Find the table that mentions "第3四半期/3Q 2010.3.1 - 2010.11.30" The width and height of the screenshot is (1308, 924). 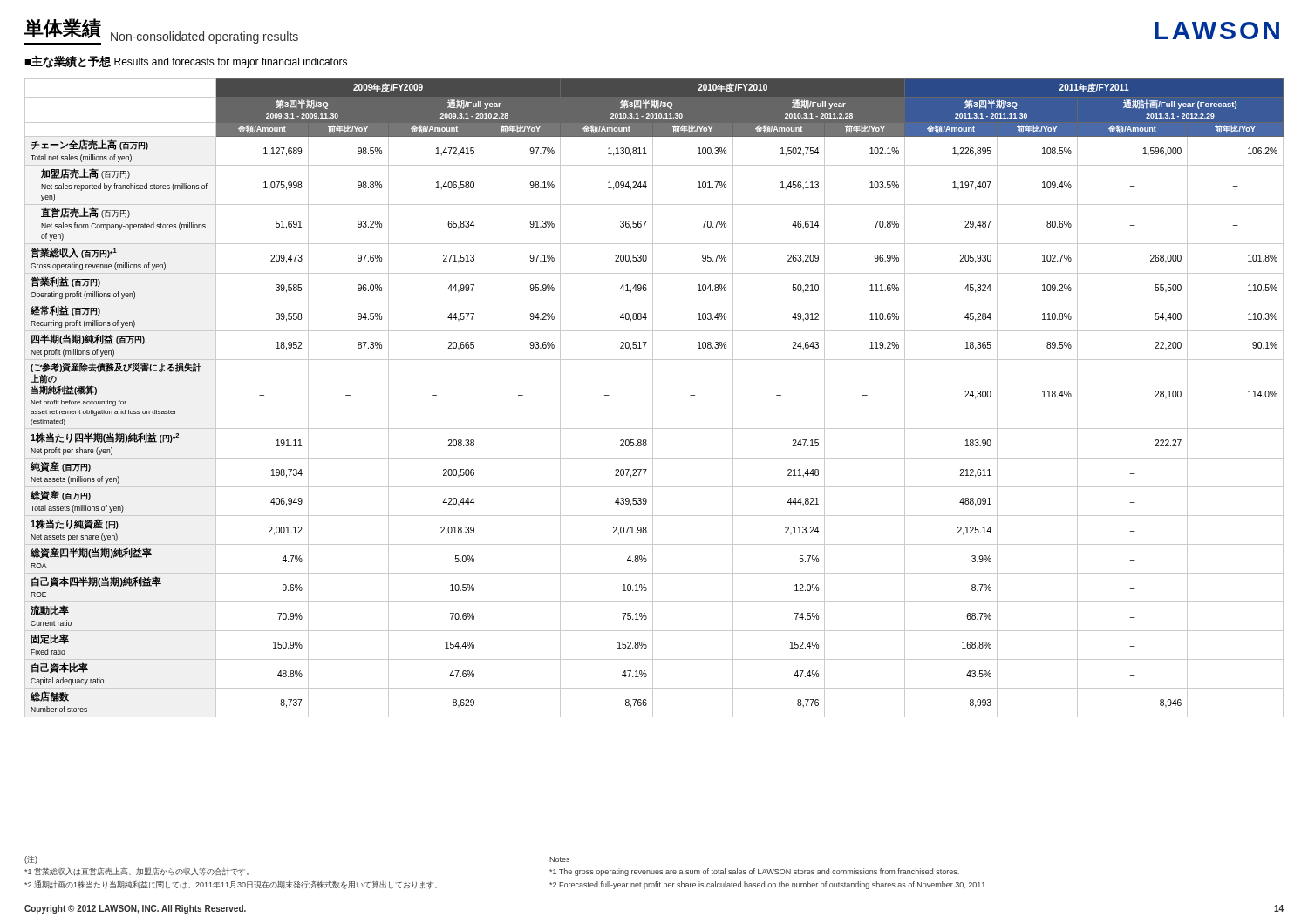click(654, 398)
